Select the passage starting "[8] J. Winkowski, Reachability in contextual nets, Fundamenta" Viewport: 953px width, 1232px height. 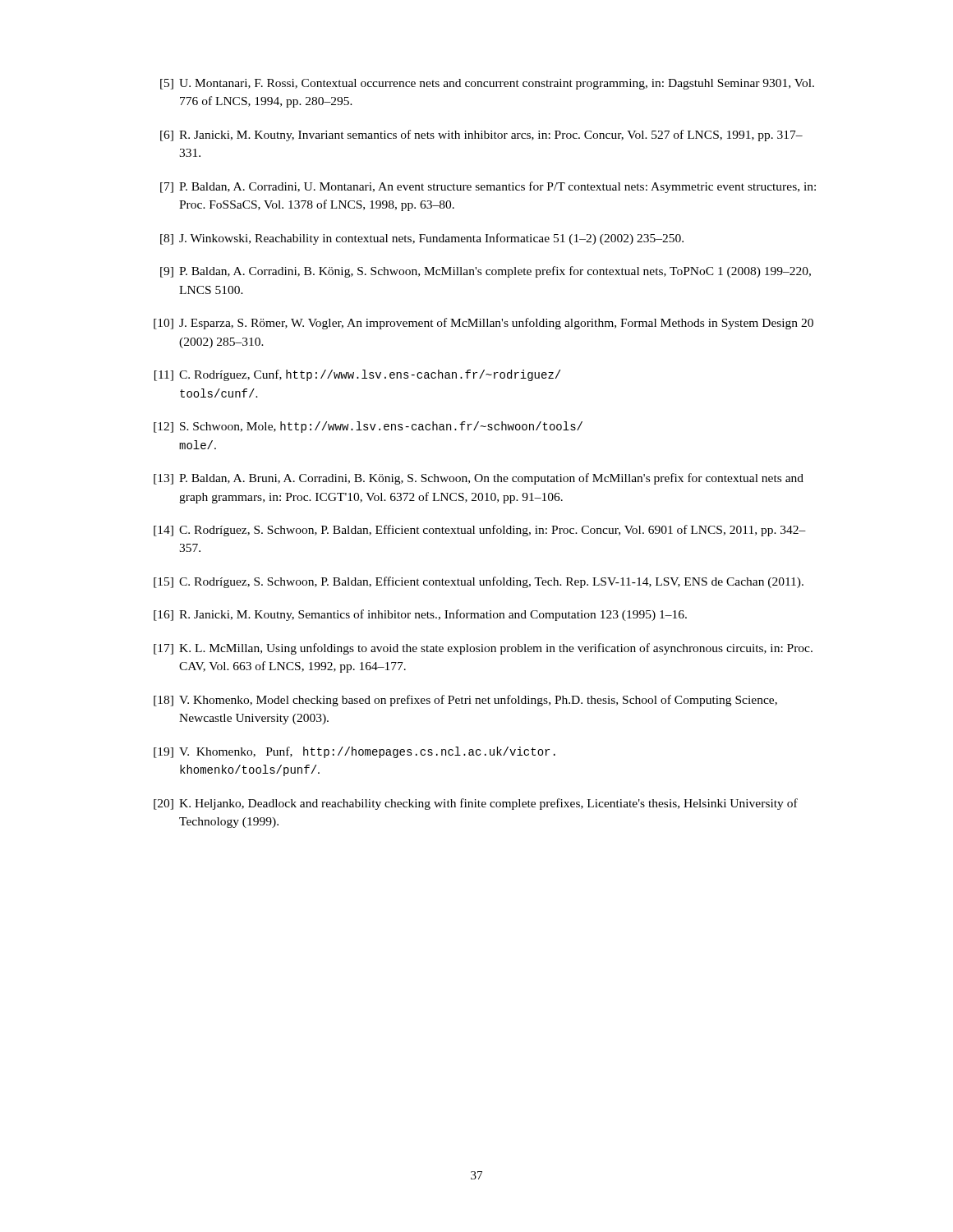coord(476,238)
